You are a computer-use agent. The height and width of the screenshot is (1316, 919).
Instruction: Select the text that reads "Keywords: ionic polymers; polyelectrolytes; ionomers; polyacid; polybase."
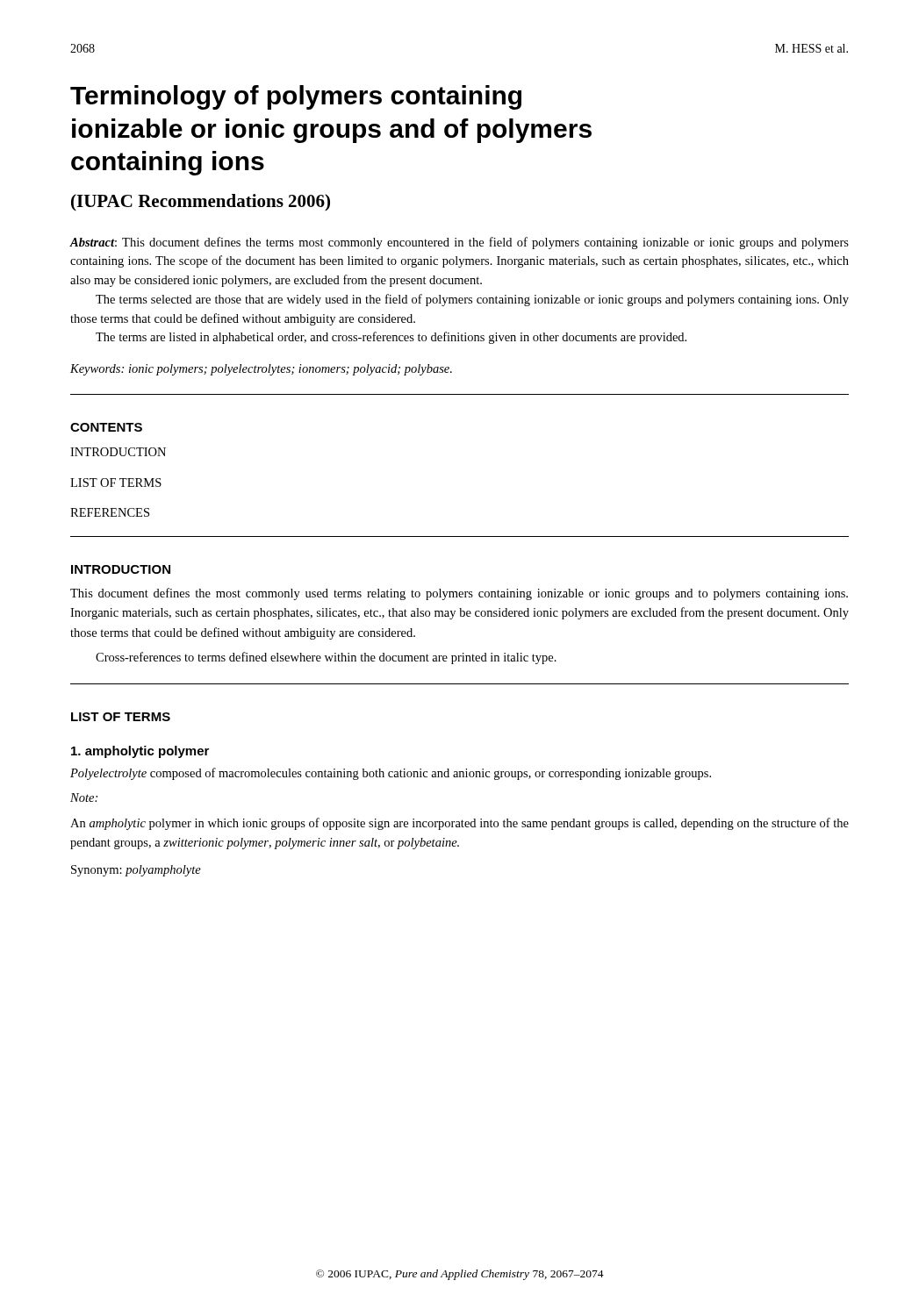[x=262, y=368]
